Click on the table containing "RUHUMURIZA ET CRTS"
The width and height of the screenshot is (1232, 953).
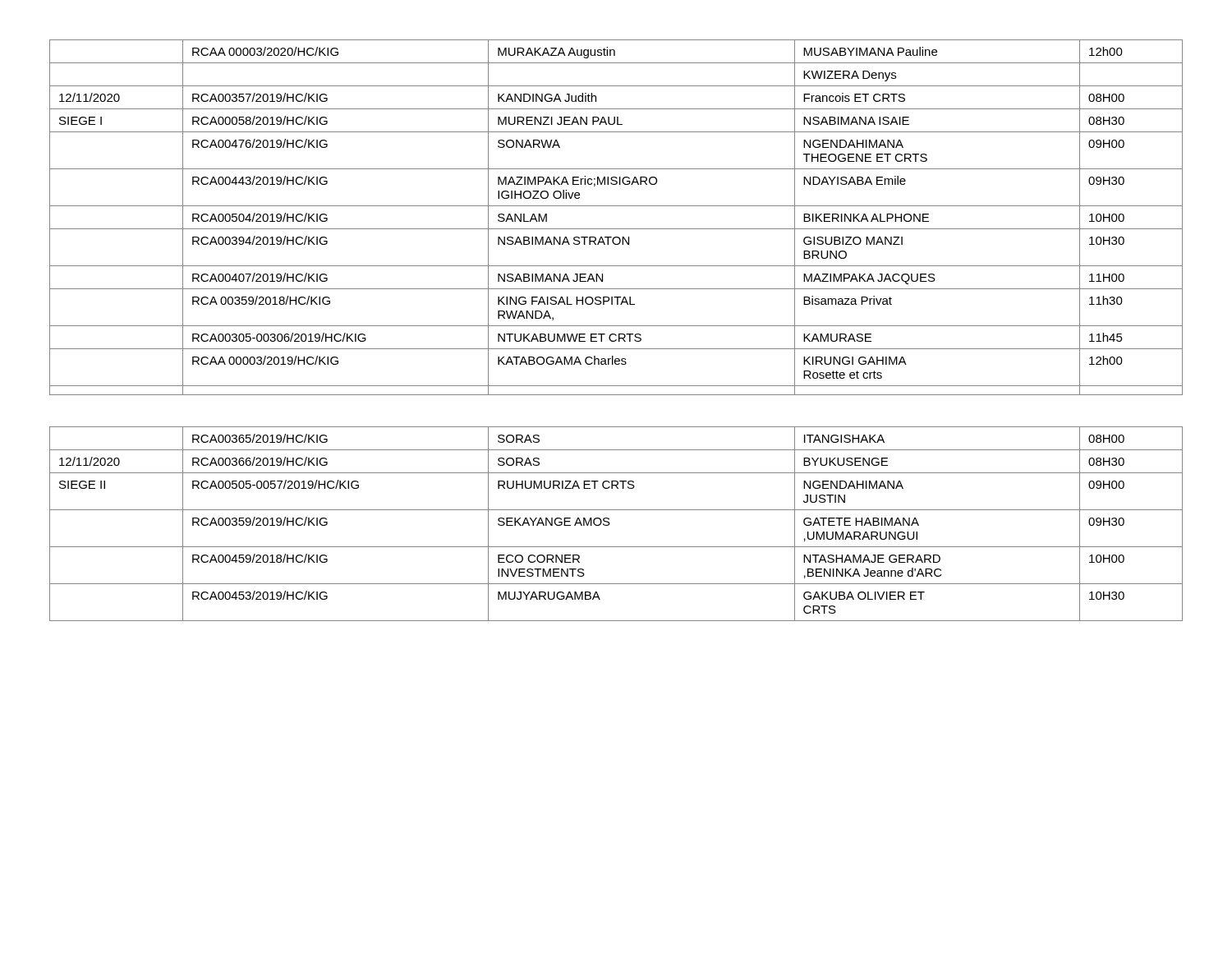616,524
